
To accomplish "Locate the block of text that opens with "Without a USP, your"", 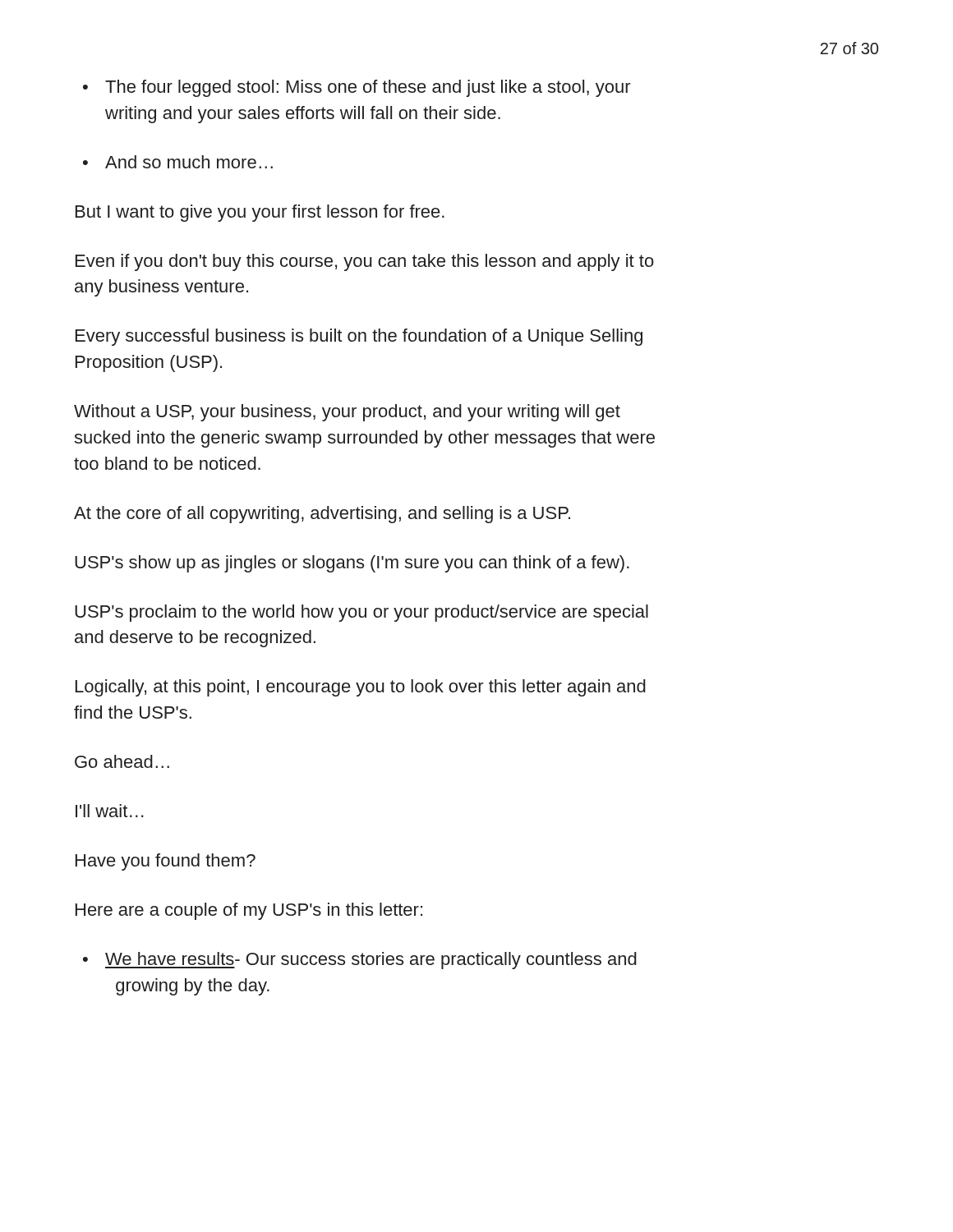I will point(365,437).
